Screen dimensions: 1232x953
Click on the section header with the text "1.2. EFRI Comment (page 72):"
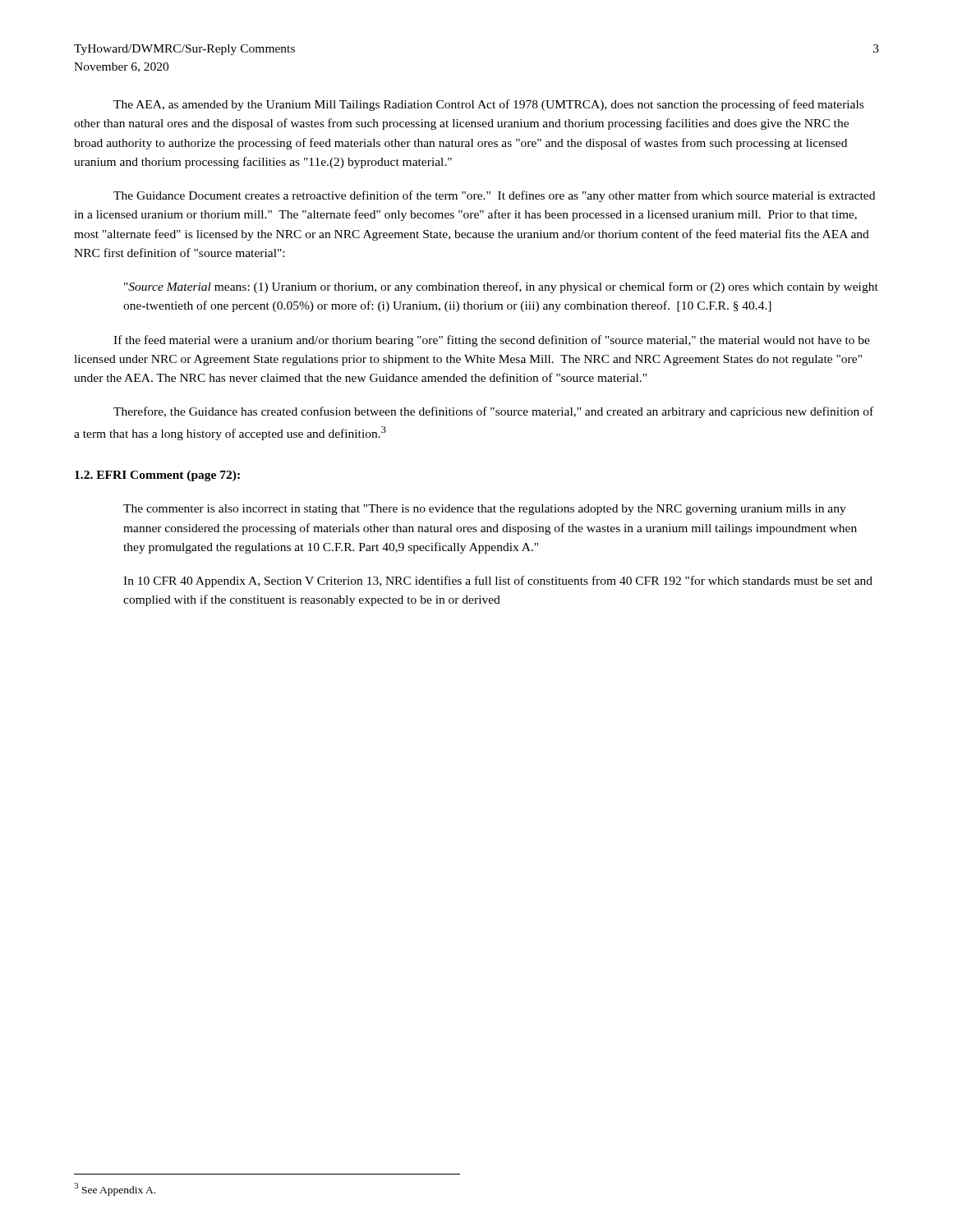click(157, 474)
